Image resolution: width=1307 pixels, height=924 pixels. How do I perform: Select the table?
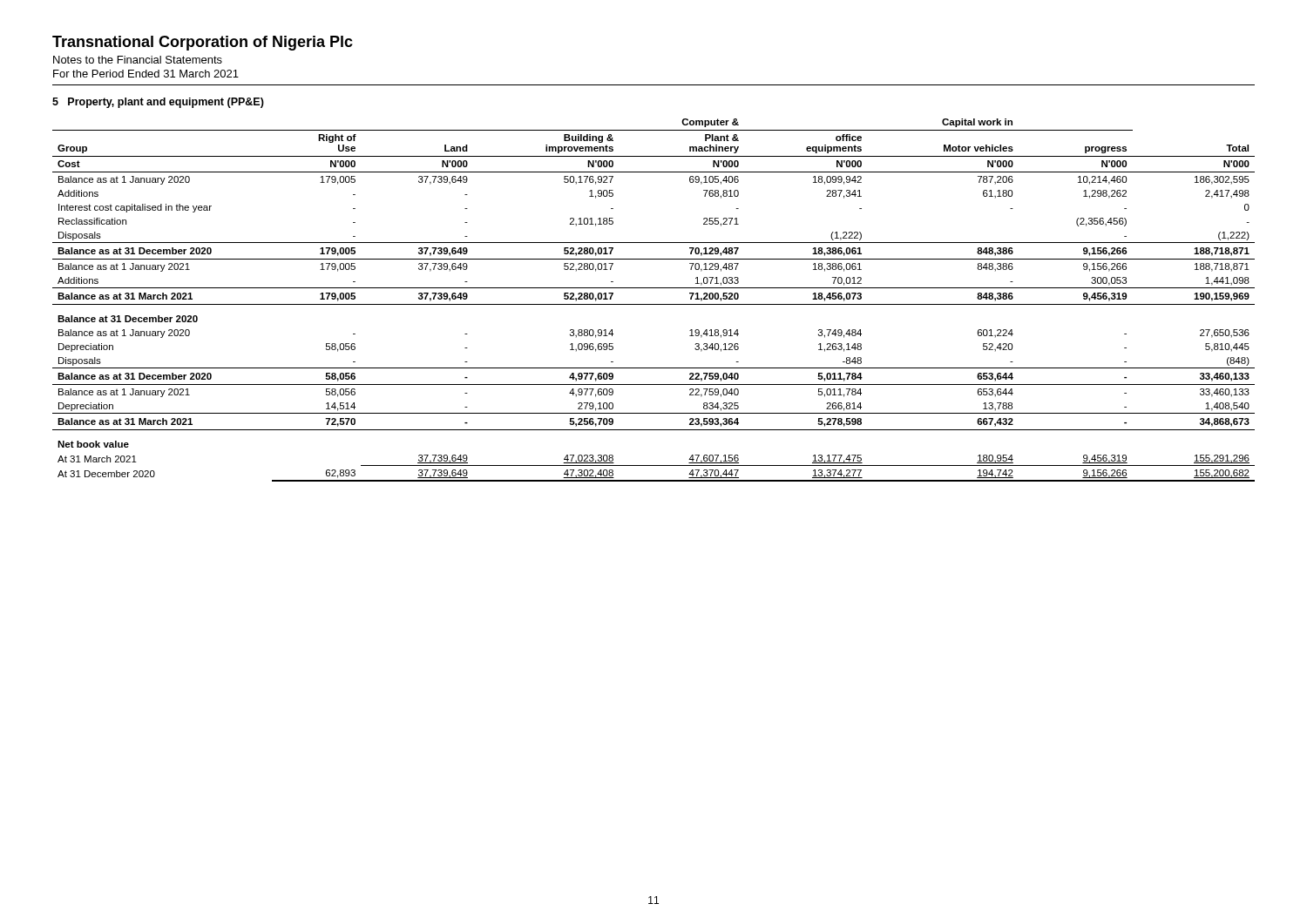click(x=654, y=298)
